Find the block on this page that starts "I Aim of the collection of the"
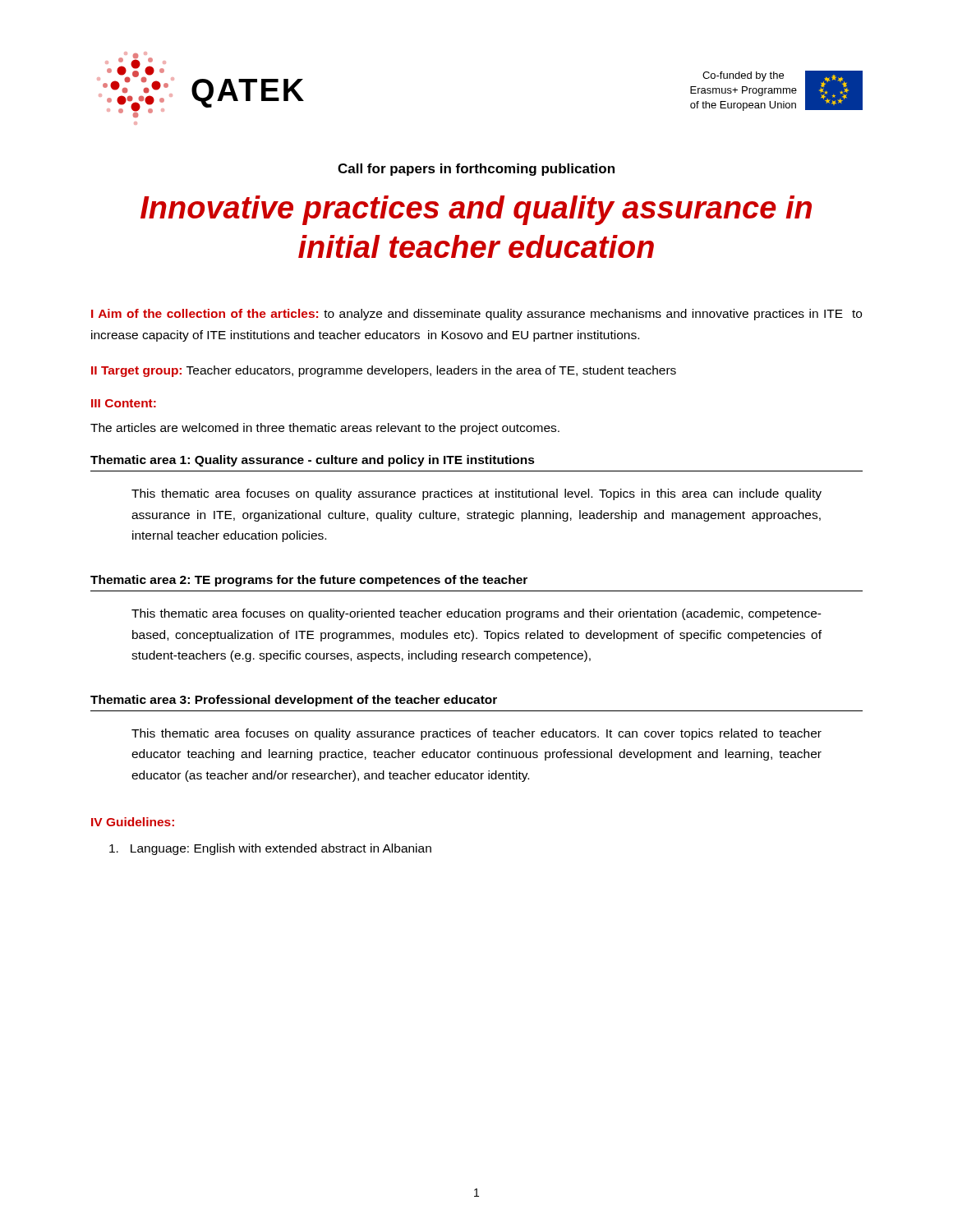The width and height of the screenshot is (953, 1232). [x=476, y=324]
